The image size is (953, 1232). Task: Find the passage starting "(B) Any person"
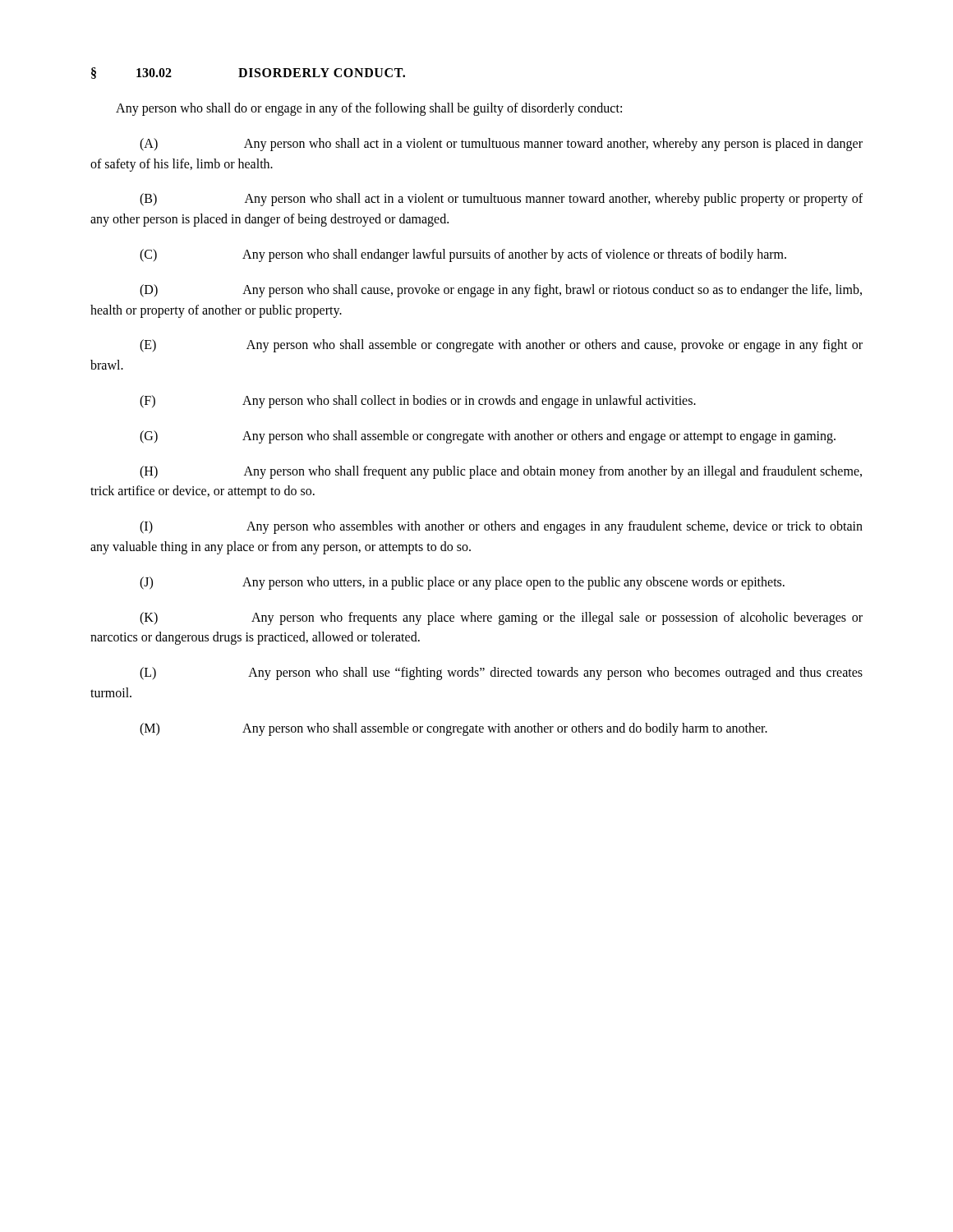(476, 208)
